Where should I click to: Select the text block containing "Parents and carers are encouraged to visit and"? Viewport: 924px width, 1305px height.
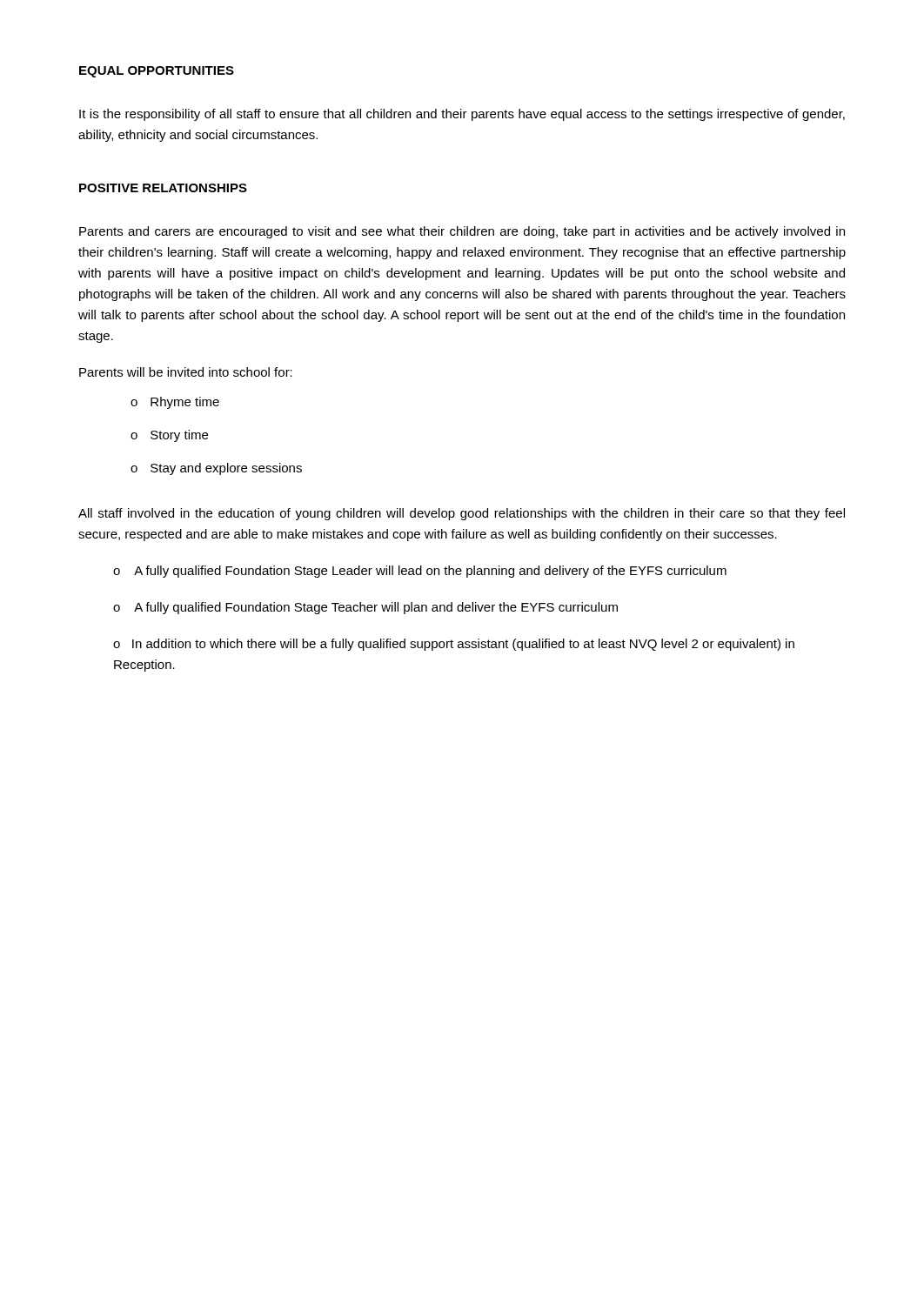pyautogui.click(x=462, y=283)
